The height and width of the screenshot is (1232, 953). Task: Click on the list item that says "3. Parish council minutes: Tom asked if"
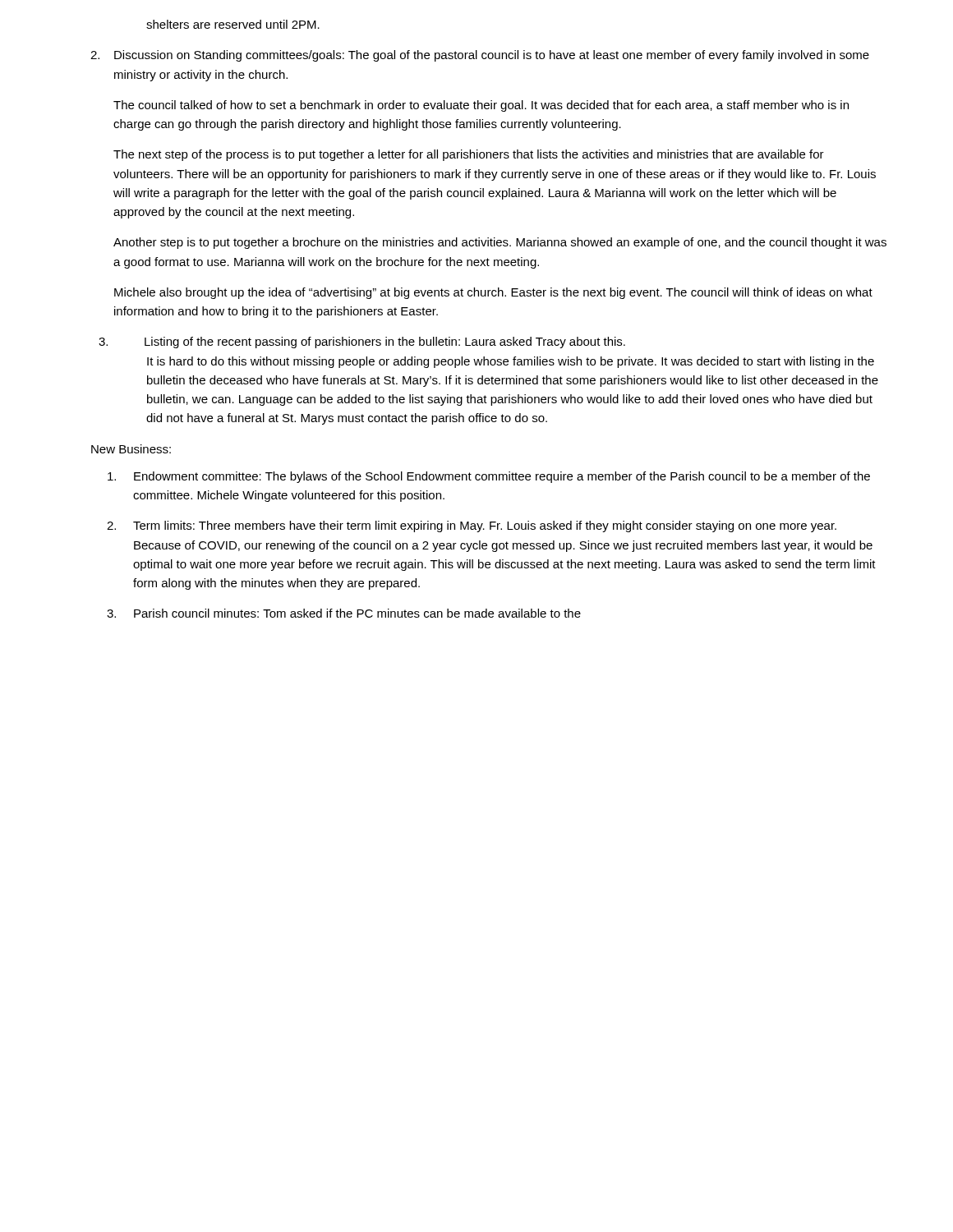(497, 613)
